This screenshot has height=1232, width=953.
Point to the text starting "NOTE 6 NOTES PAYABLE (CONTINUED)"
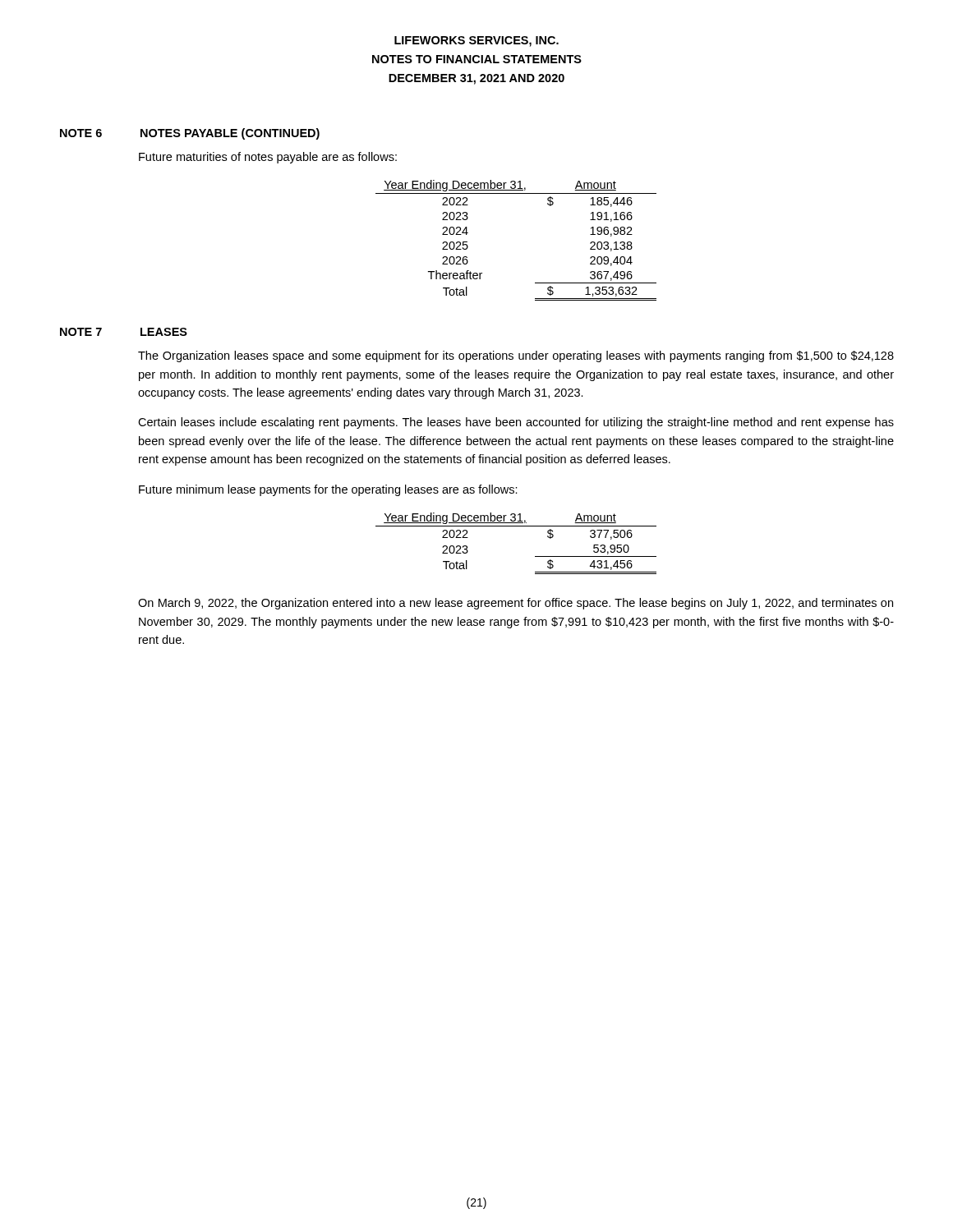point(190,134)
